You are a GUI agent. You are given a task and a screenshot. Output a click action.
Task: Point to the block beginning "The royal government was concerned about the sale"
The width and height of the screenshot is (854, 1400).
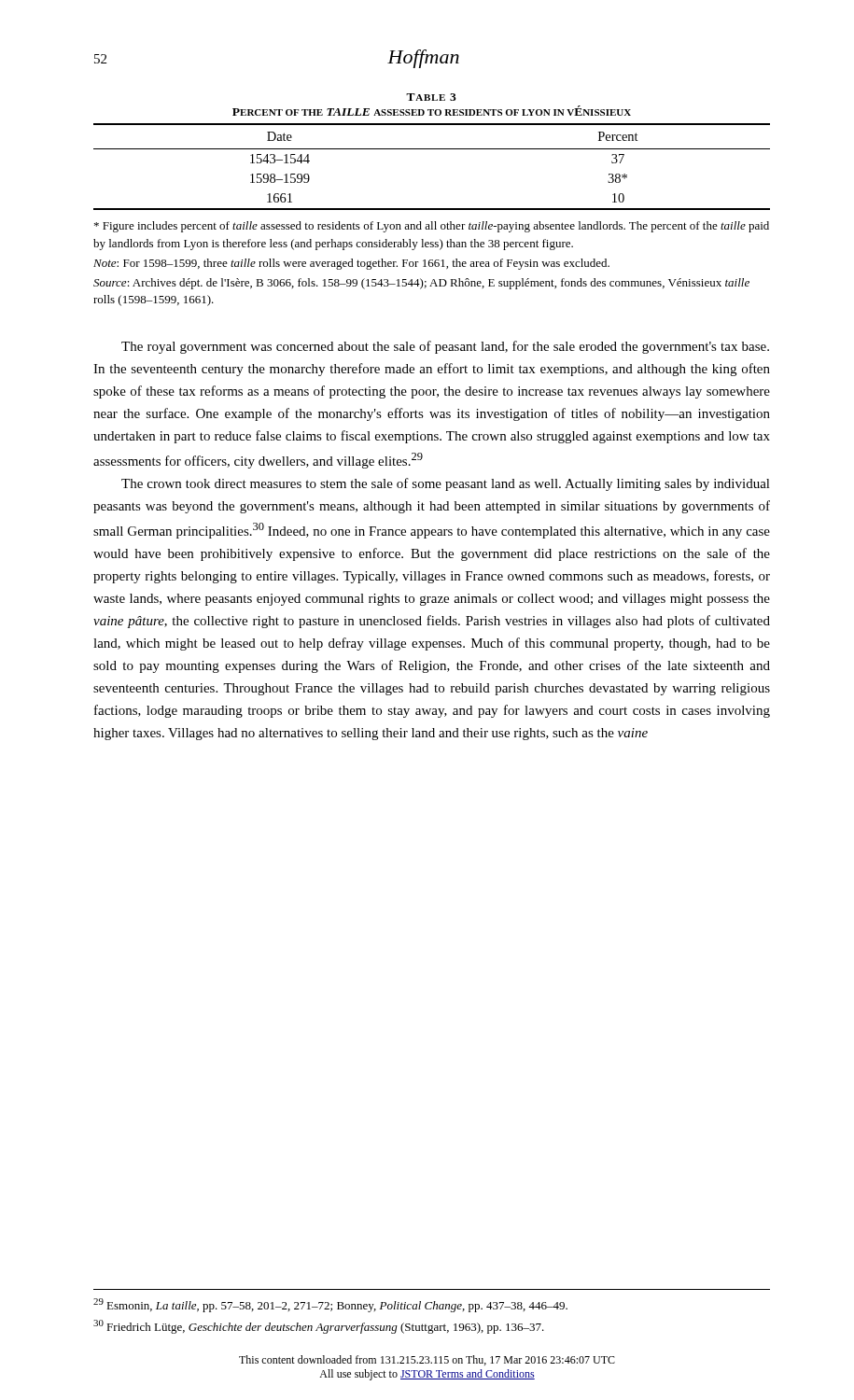coord(432,404)
